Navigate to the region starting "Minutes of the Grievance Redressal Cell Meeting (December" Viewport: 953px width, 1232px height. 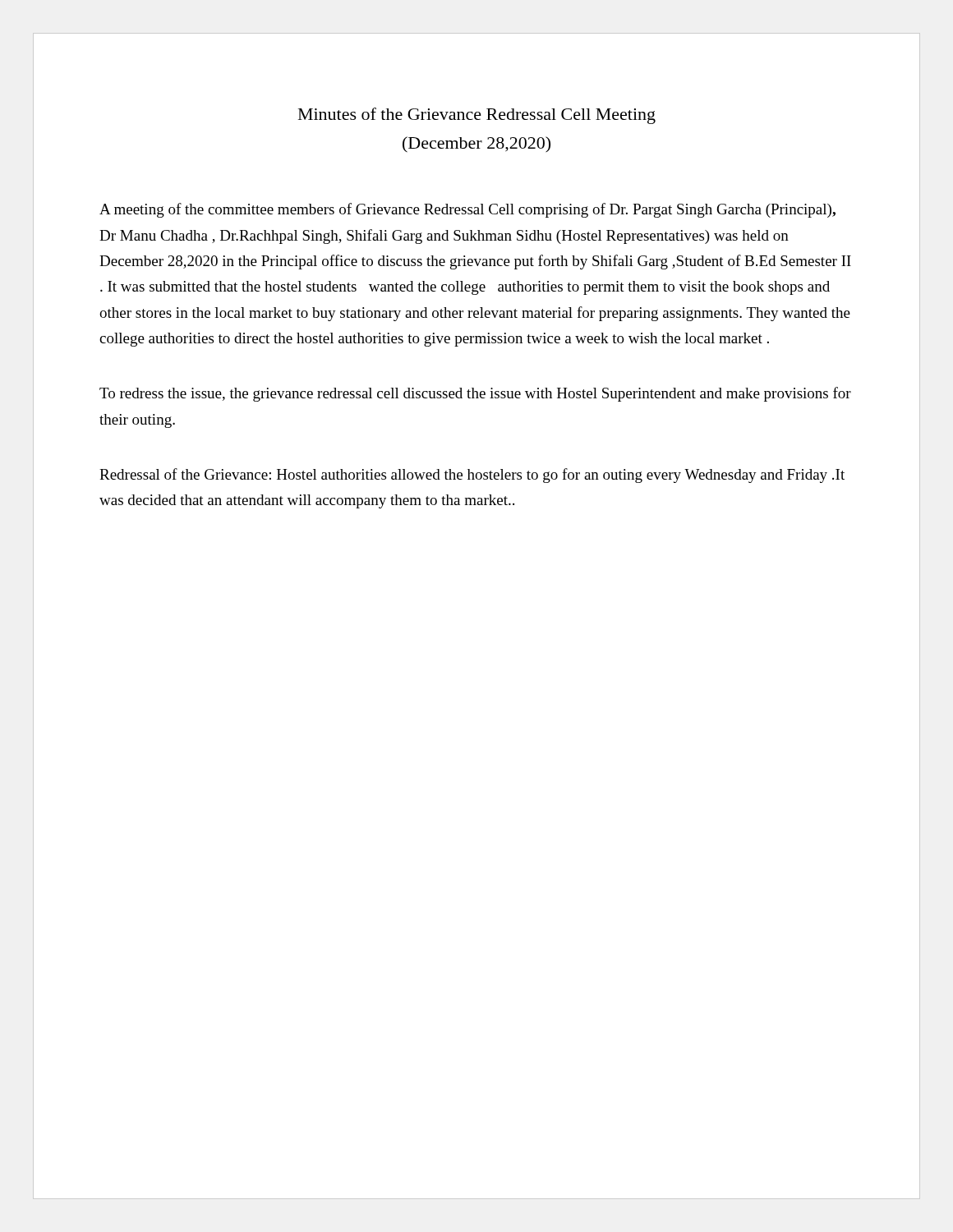point(476,128)
